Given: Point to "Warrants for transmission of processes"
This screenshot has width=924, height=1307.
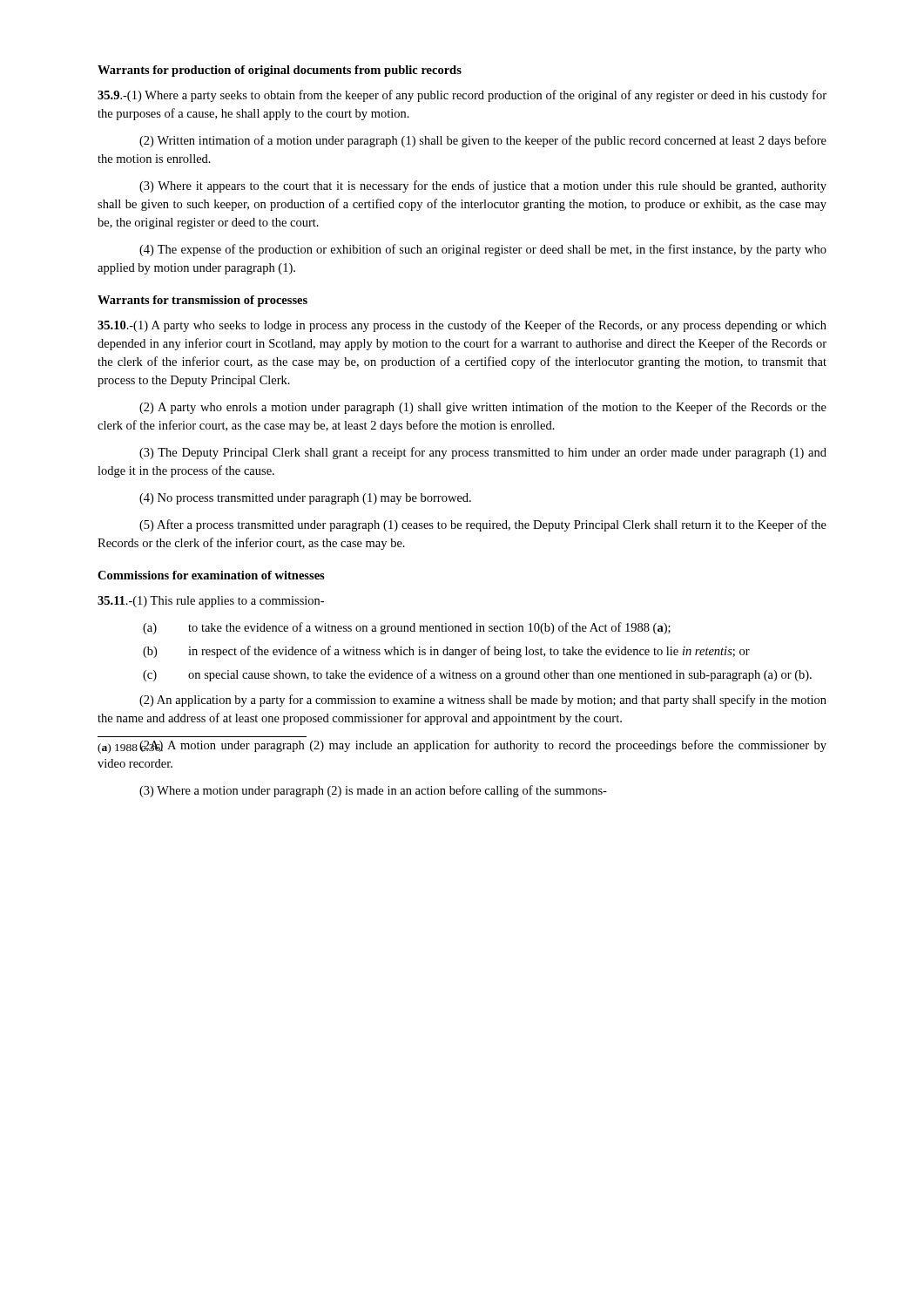Looking at the screenshot, I should click(x=203, y=300).
